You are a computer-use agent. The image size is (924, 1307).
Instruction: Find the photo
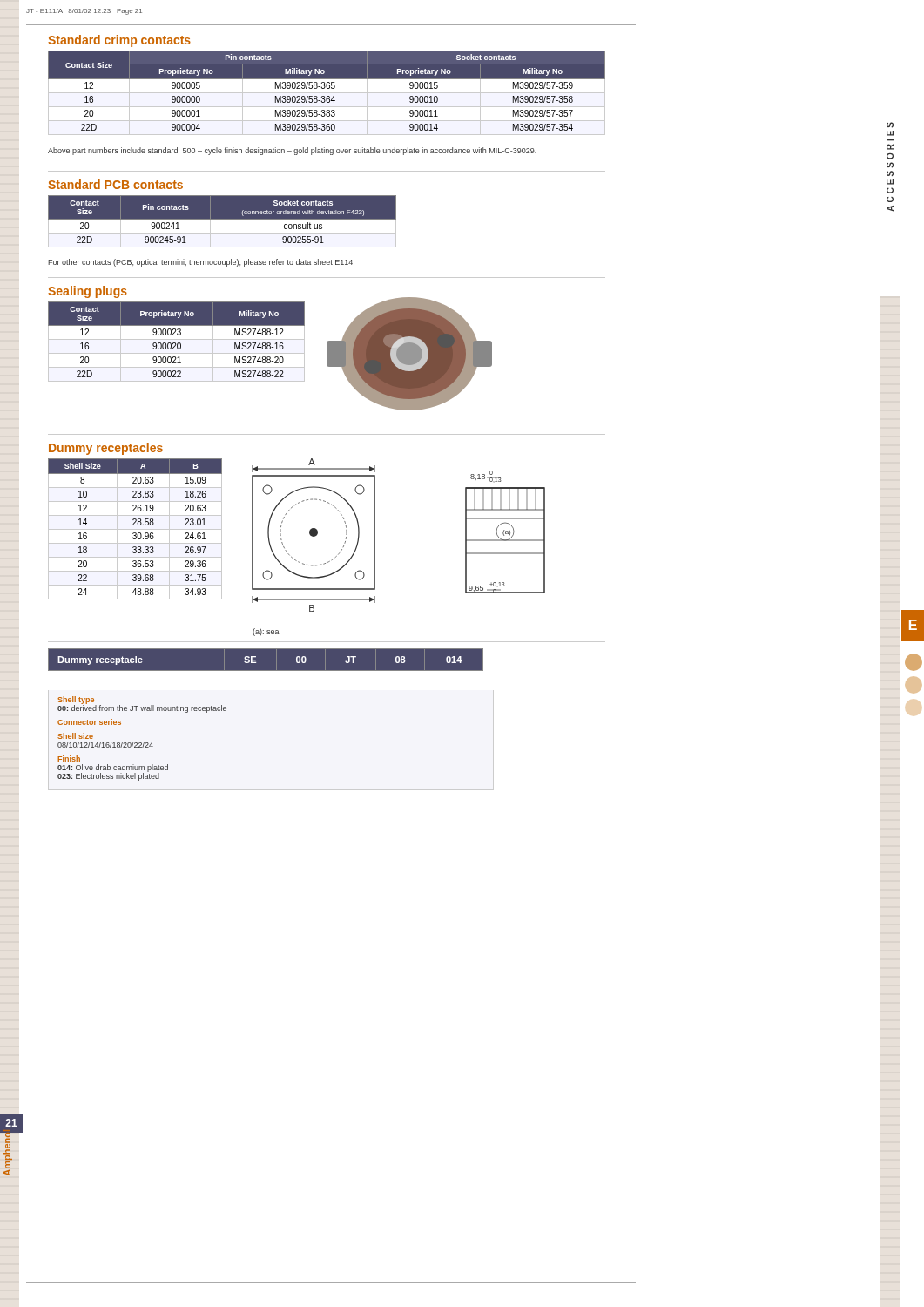tap(409, 354)
